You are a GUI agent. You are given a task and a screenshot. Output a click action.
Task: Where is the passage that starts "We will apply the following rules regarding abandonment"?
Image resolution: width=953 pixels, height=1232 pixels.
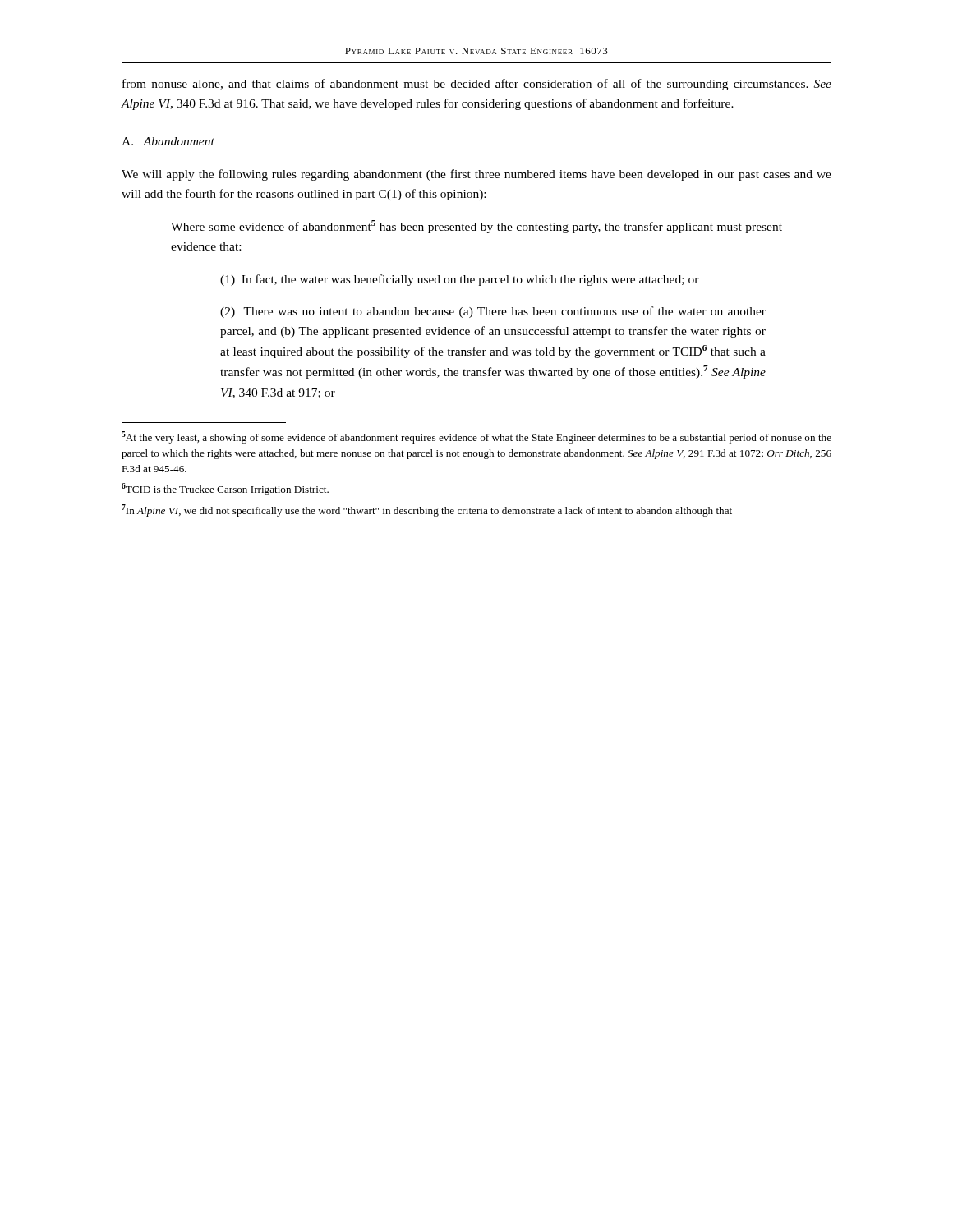tap(476, 184)
